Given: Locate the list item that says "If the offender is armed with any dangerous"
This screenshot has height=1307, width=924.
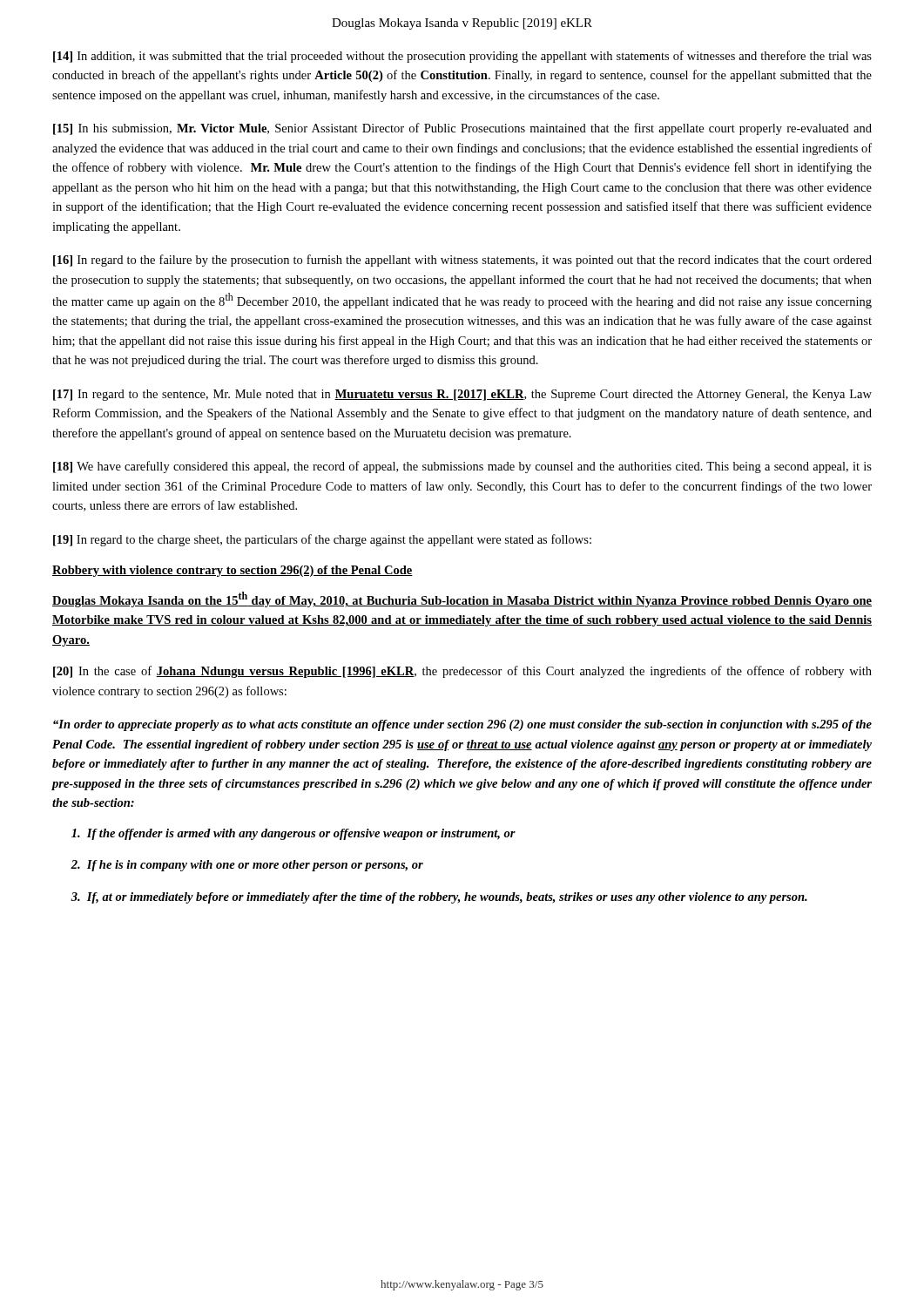Looking at the screenshot, I should pos(292,833).
